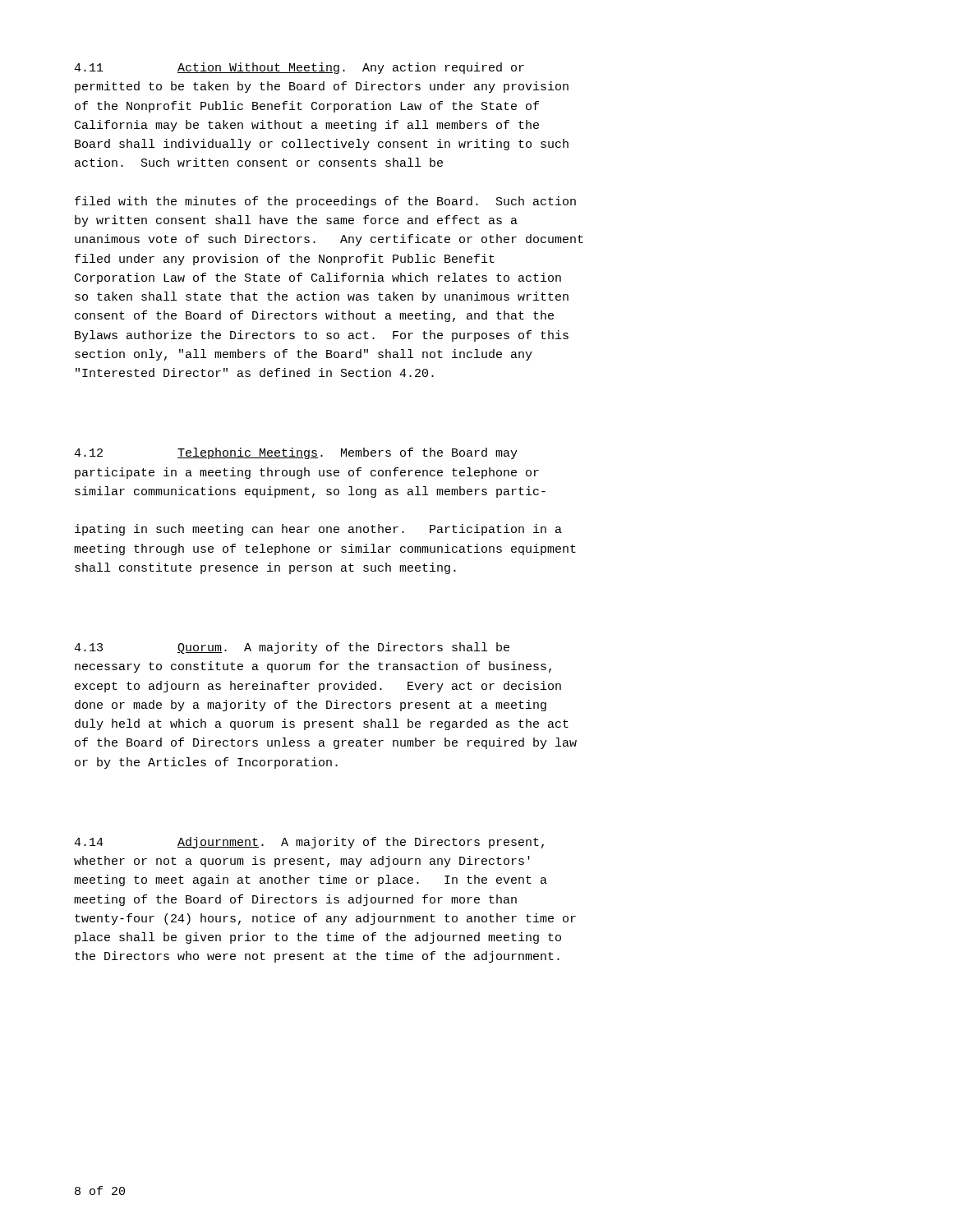The width and height of the screenshot is (953, 1232).
Task: Locate the block of text that opens with "11 Action Without Meeting. Any action required"
Action: (476, 221)
